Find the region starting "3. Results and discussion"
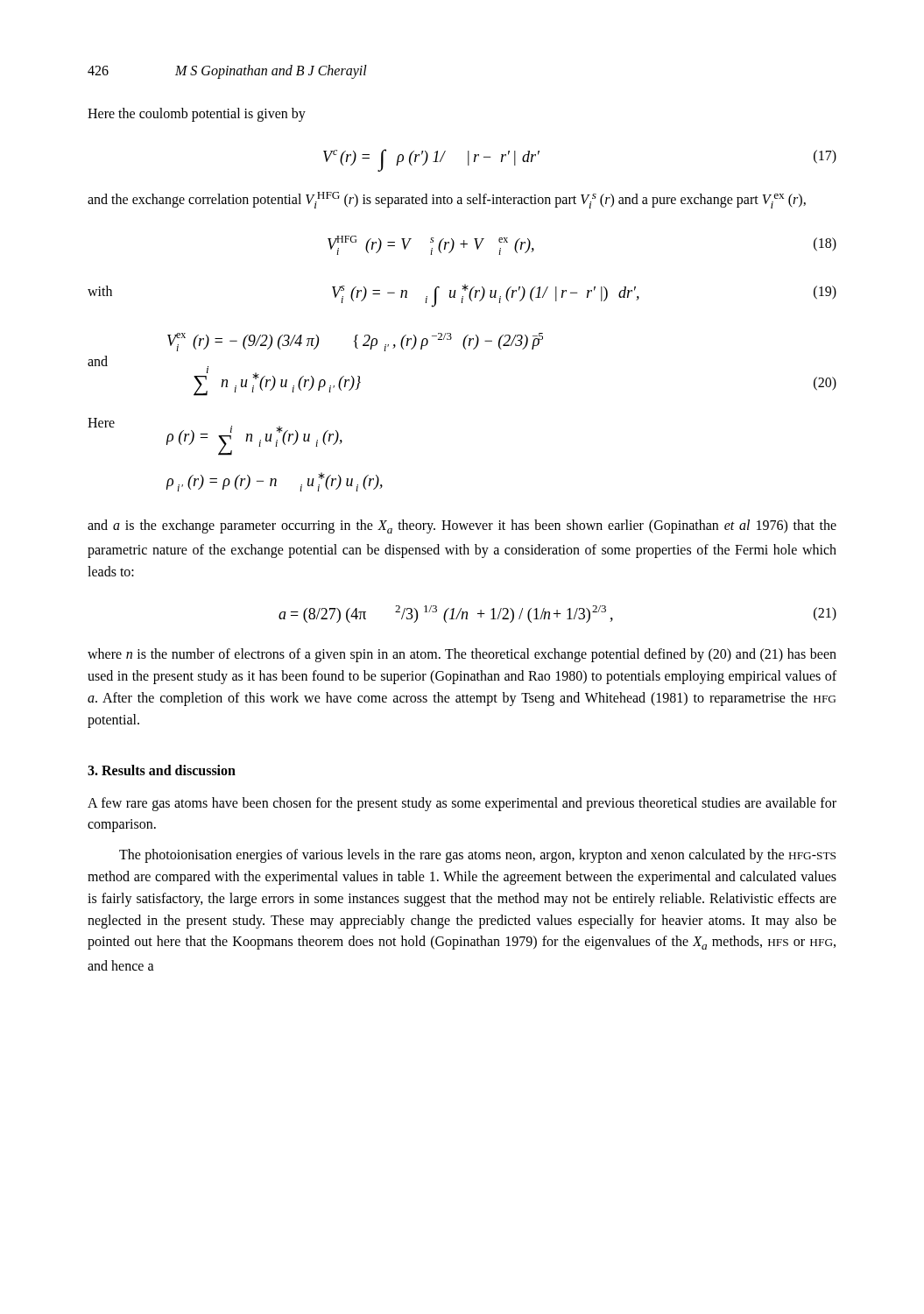The width and height of the screenshot is (924, 1314). [x=162, y=770]
